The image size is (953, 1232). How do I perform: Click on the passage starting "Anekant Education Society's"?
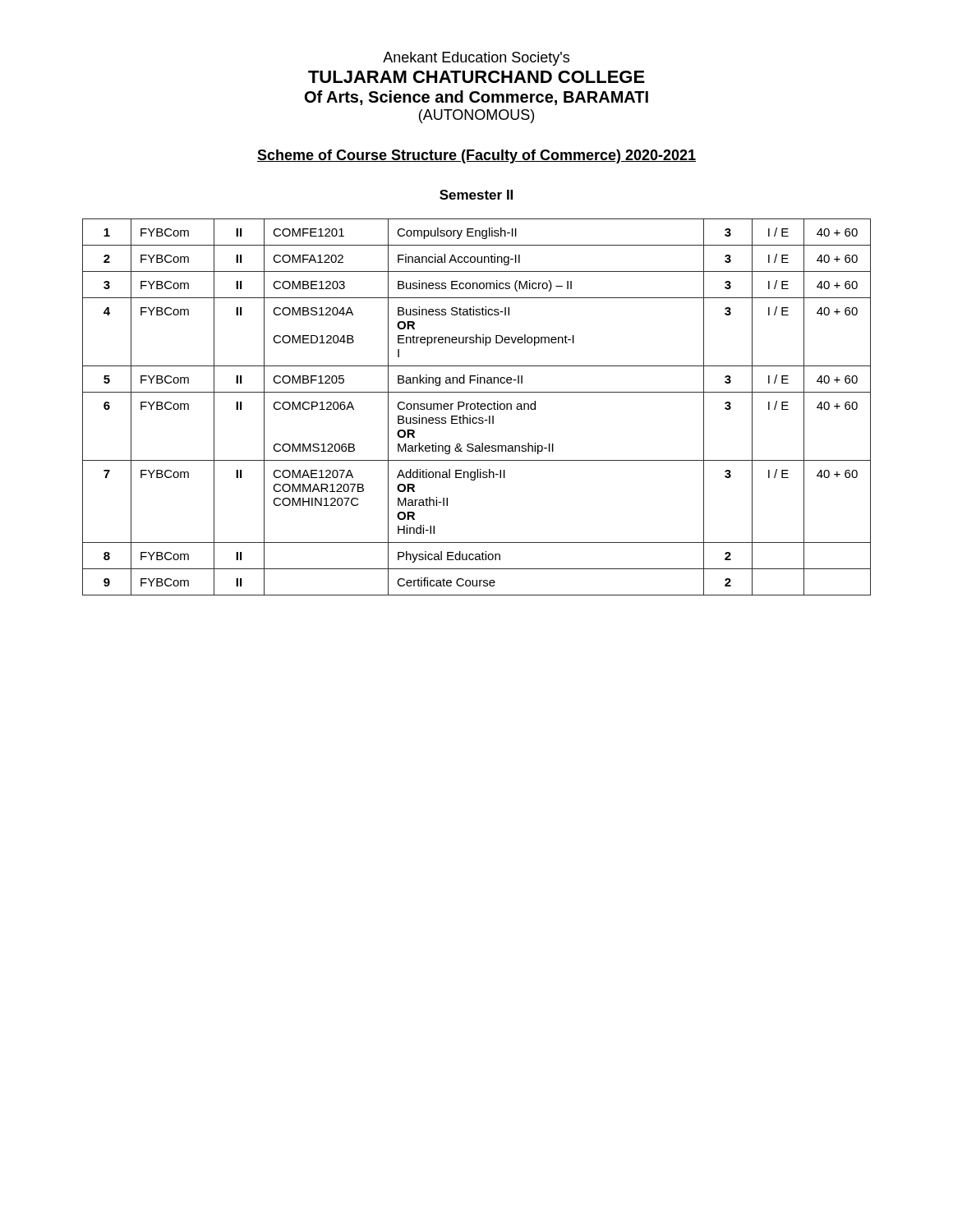[476, 87]
